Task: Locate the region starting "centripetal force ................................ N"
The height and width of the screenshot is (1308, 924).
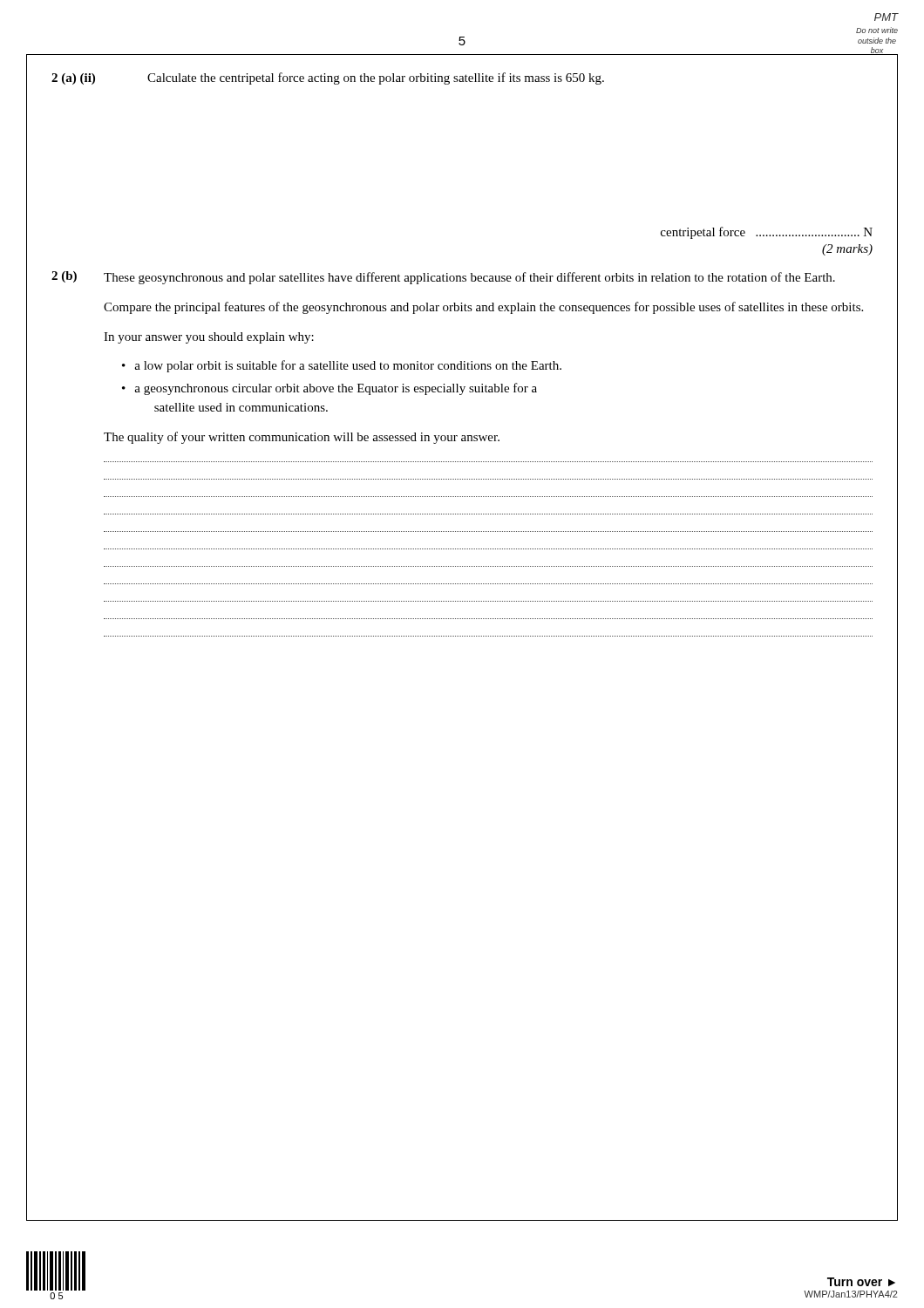Action: tap(766, 232)
